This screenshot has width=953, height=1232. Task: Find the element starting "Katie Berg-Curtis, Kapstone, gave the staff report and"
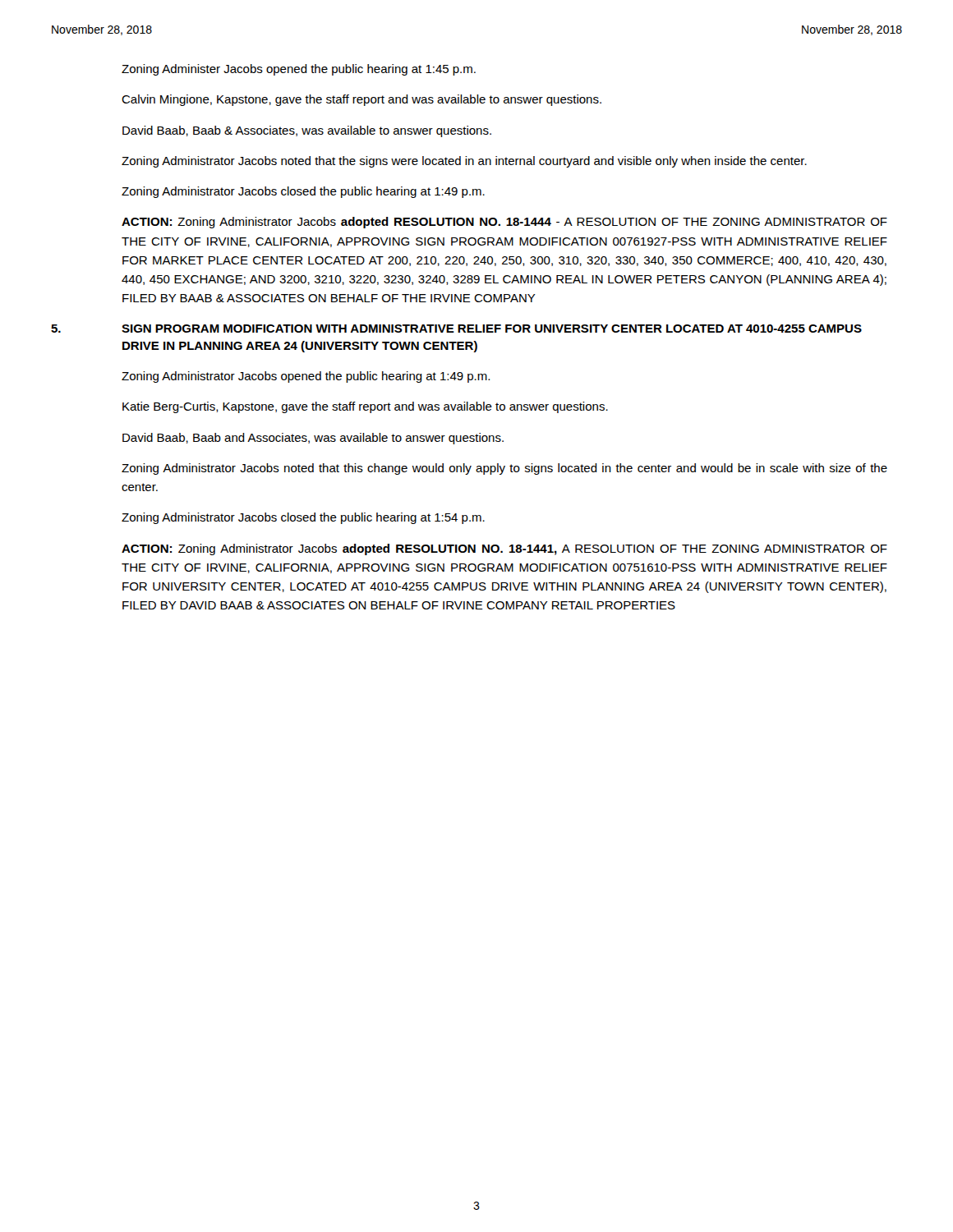coord(365,406)
